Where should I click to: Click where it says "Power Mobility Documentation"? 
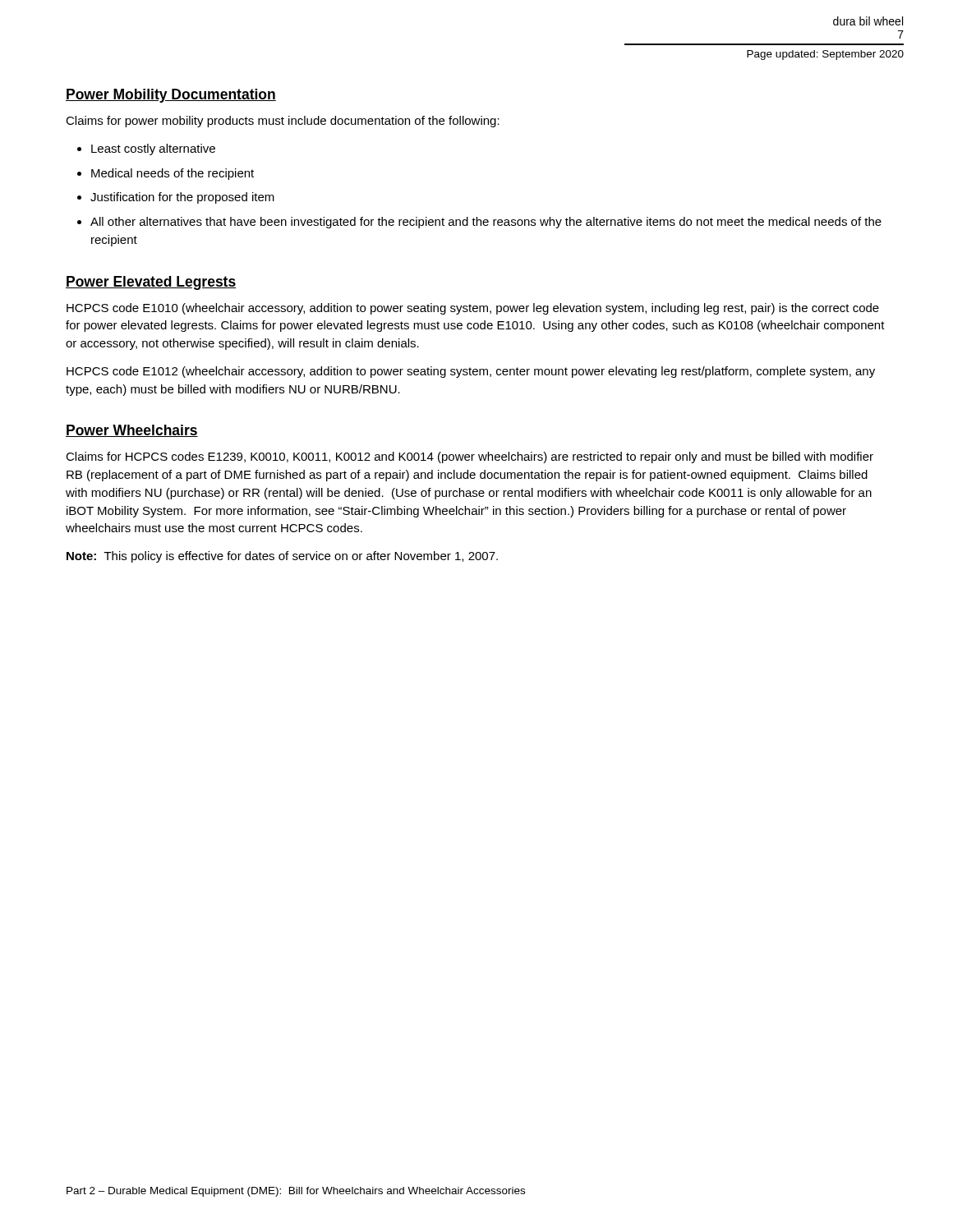point(171,94)
